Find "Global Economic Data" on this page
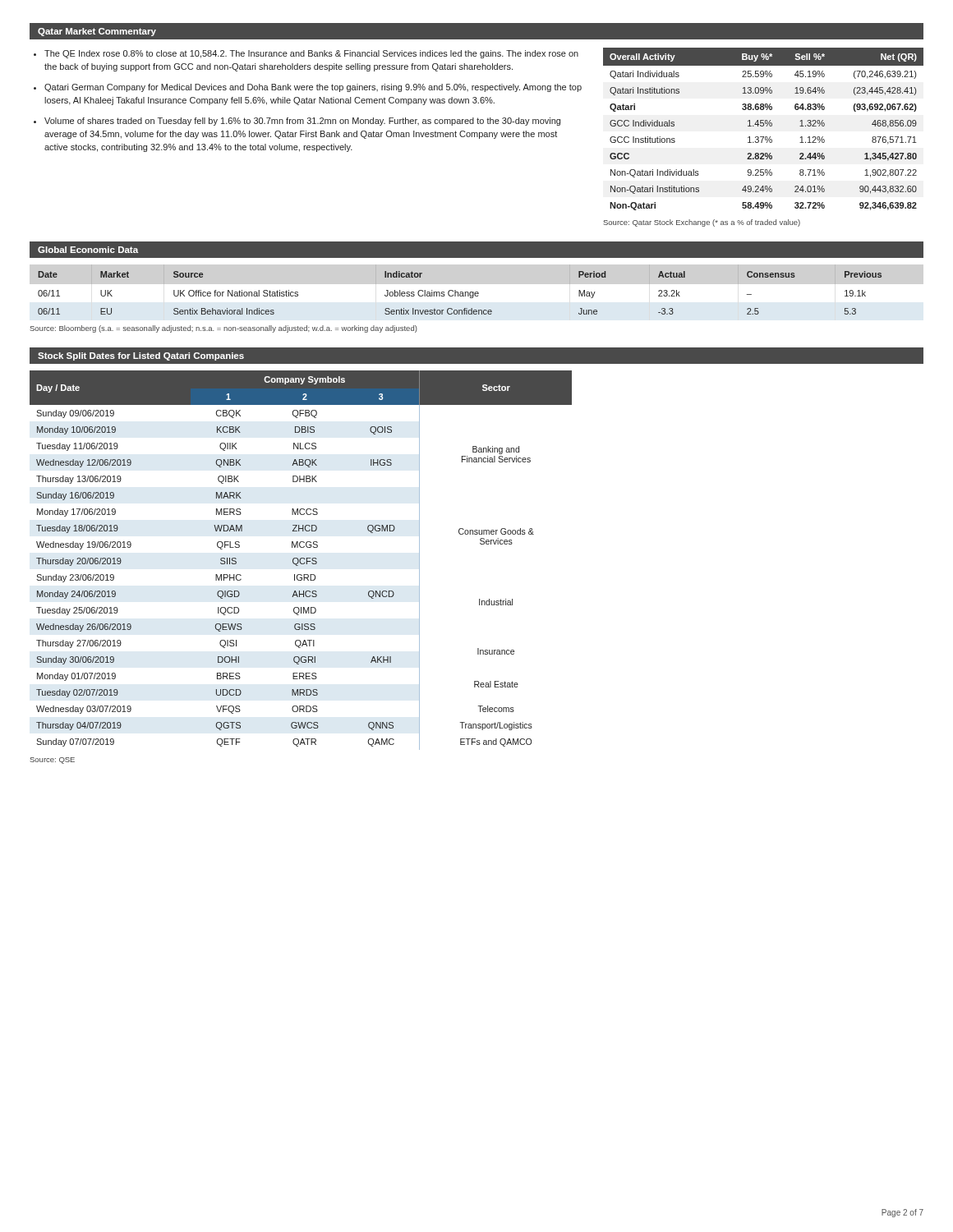The height and width of the screenshot is (1232, 953). (88, 250)
